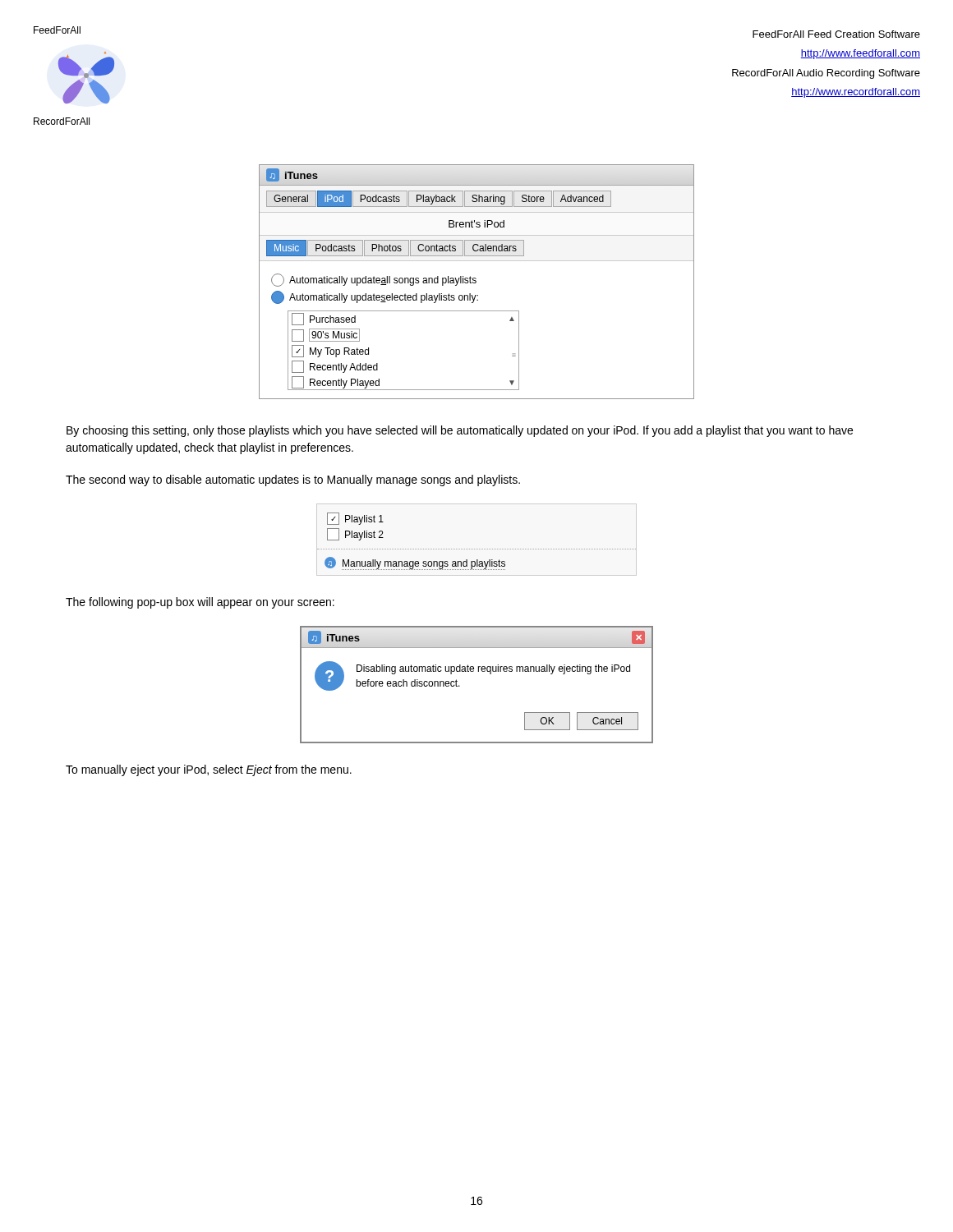Point to the element starting "The following pop-up"
The width and height of the screenshot is (953, 1232).
point(200,602)
